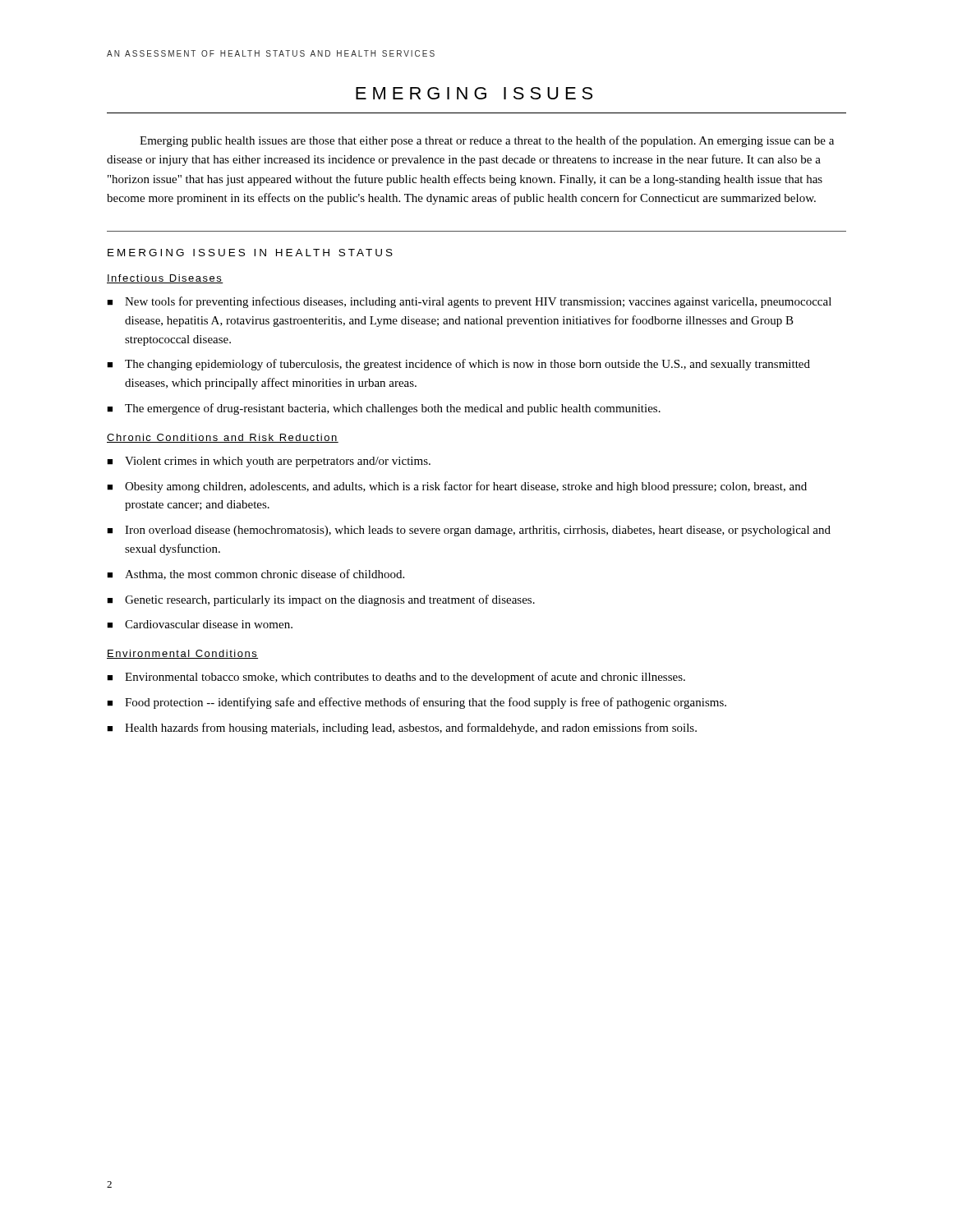
Task: Locate the text "EMERGING ISSUES"
Action: point(476,93)
